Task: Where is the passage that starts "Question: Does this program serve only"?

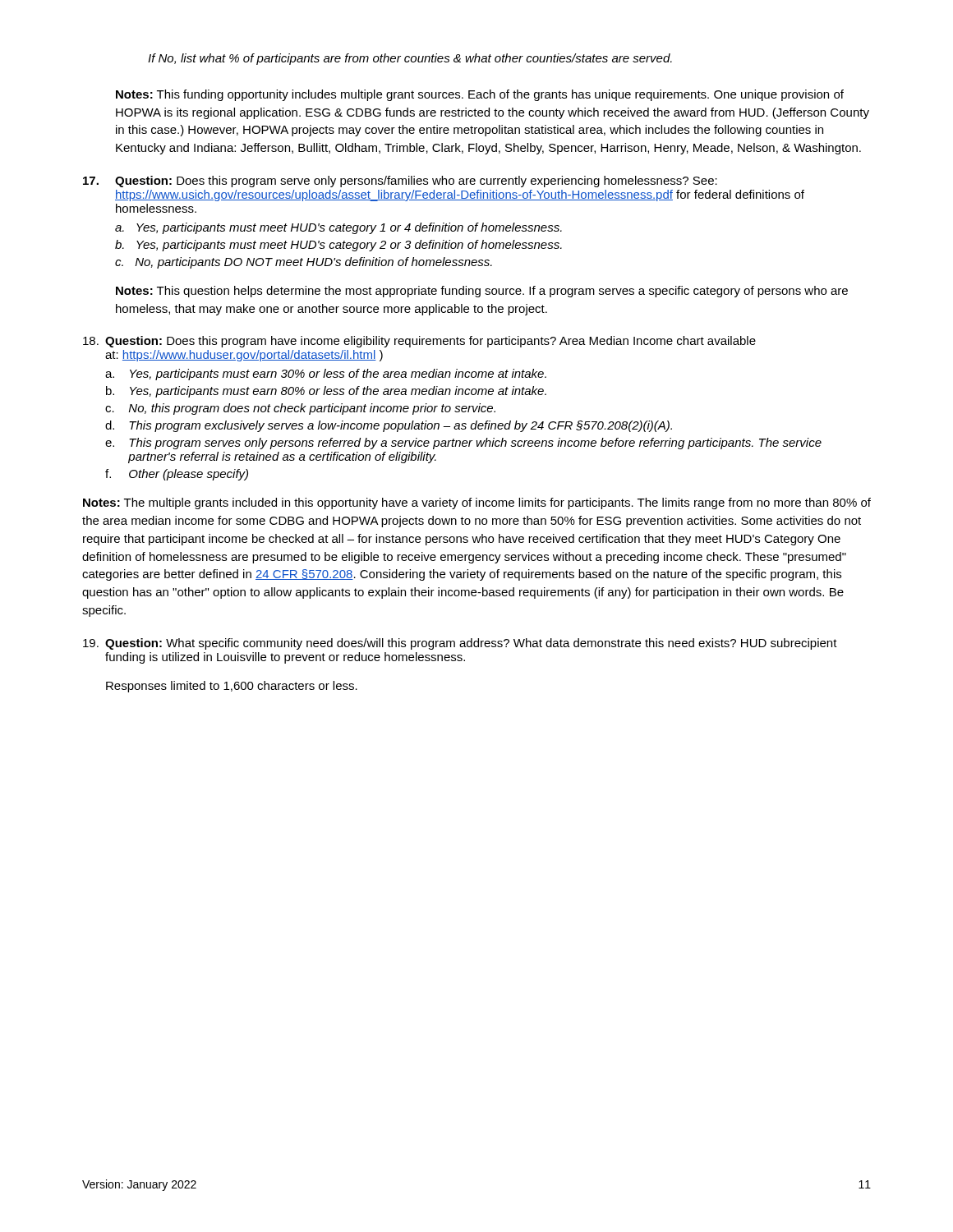Action: tap(476, 194)
